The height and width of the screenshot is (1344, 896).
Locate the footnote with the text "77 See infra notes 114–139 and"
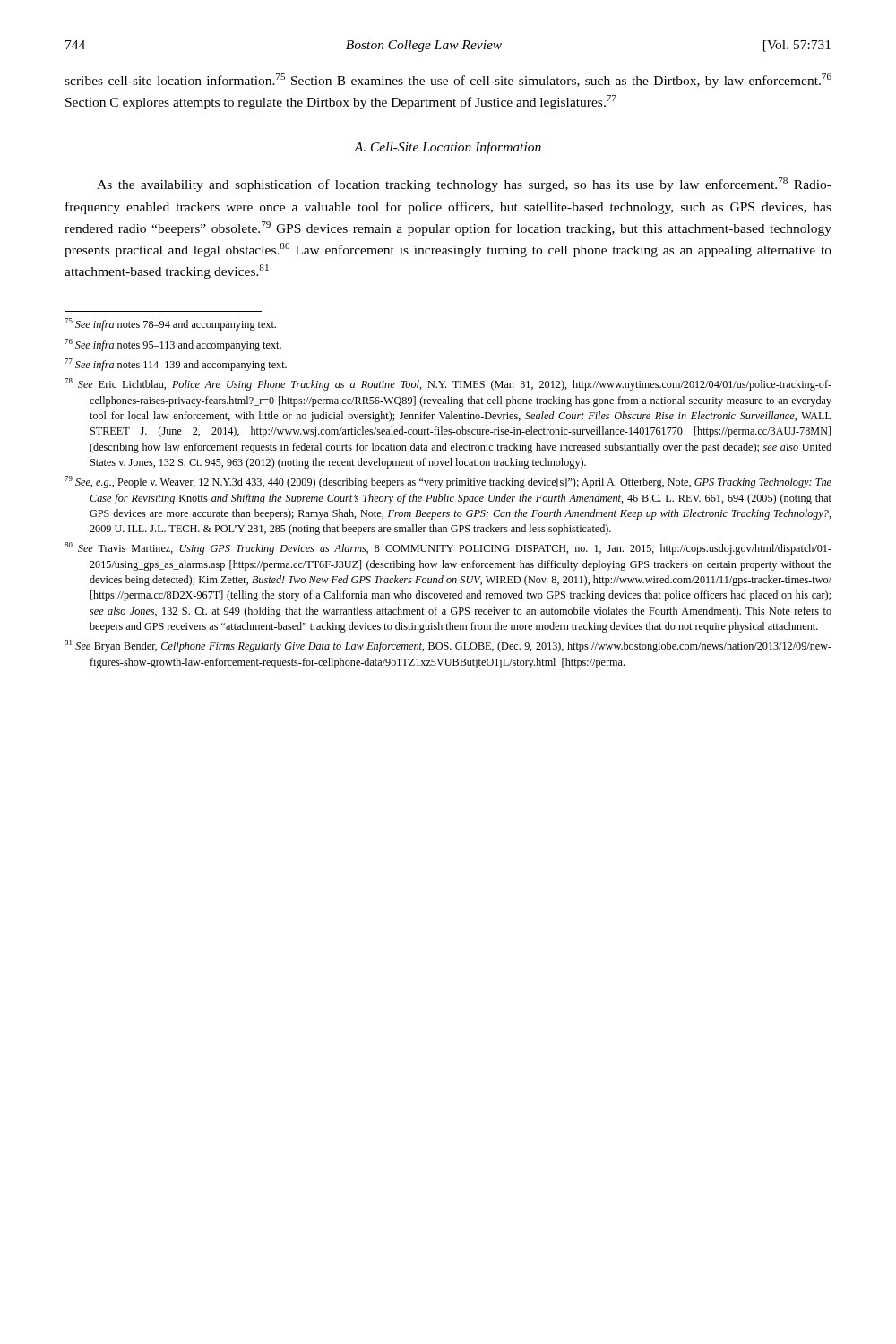[x=176, y=365]
